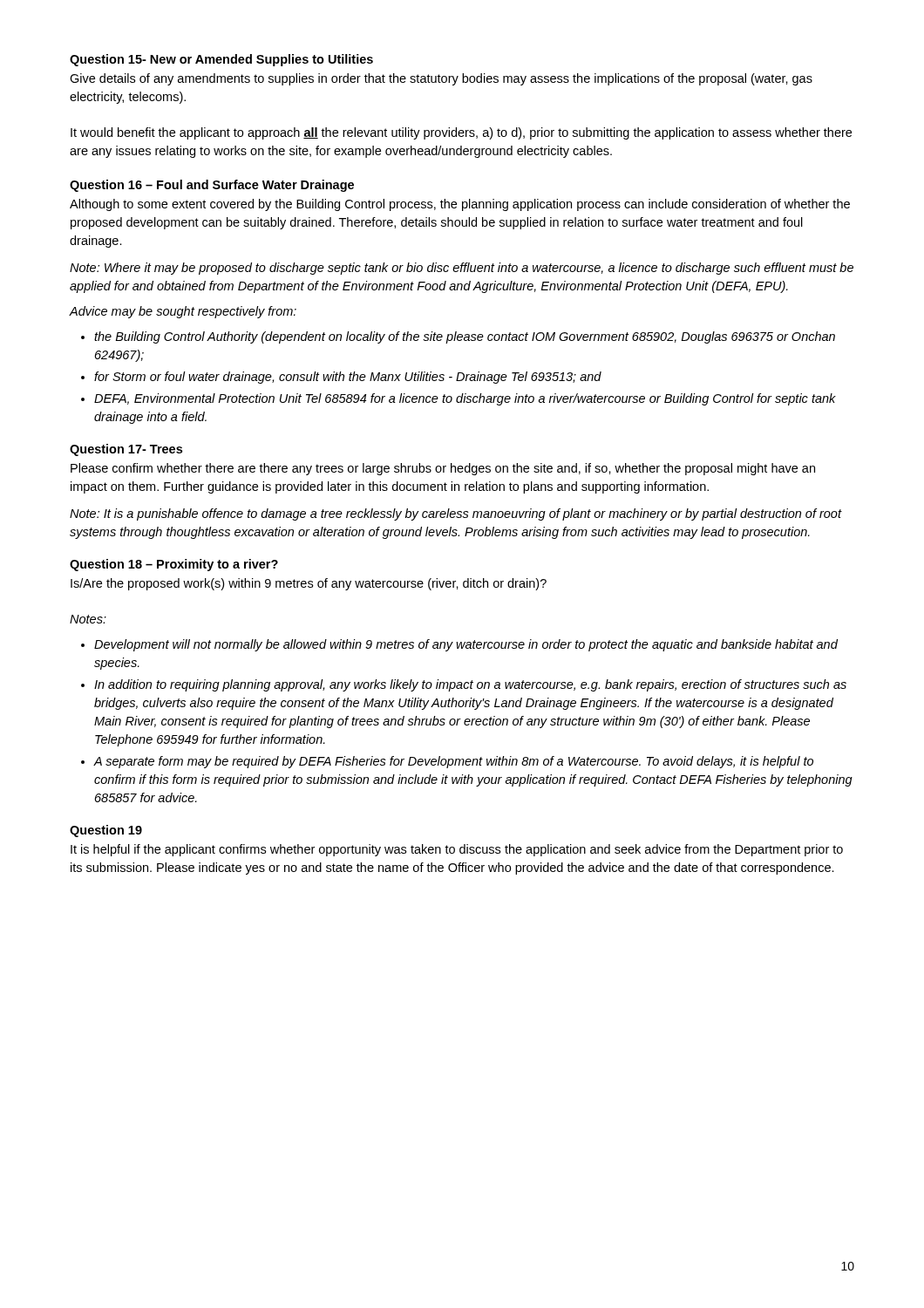This screenshot has width=924, height=1308.
Task: Find the section header on this page that starts "Question 18 – Proximity to a"
Action: click(x=174, y=564)
